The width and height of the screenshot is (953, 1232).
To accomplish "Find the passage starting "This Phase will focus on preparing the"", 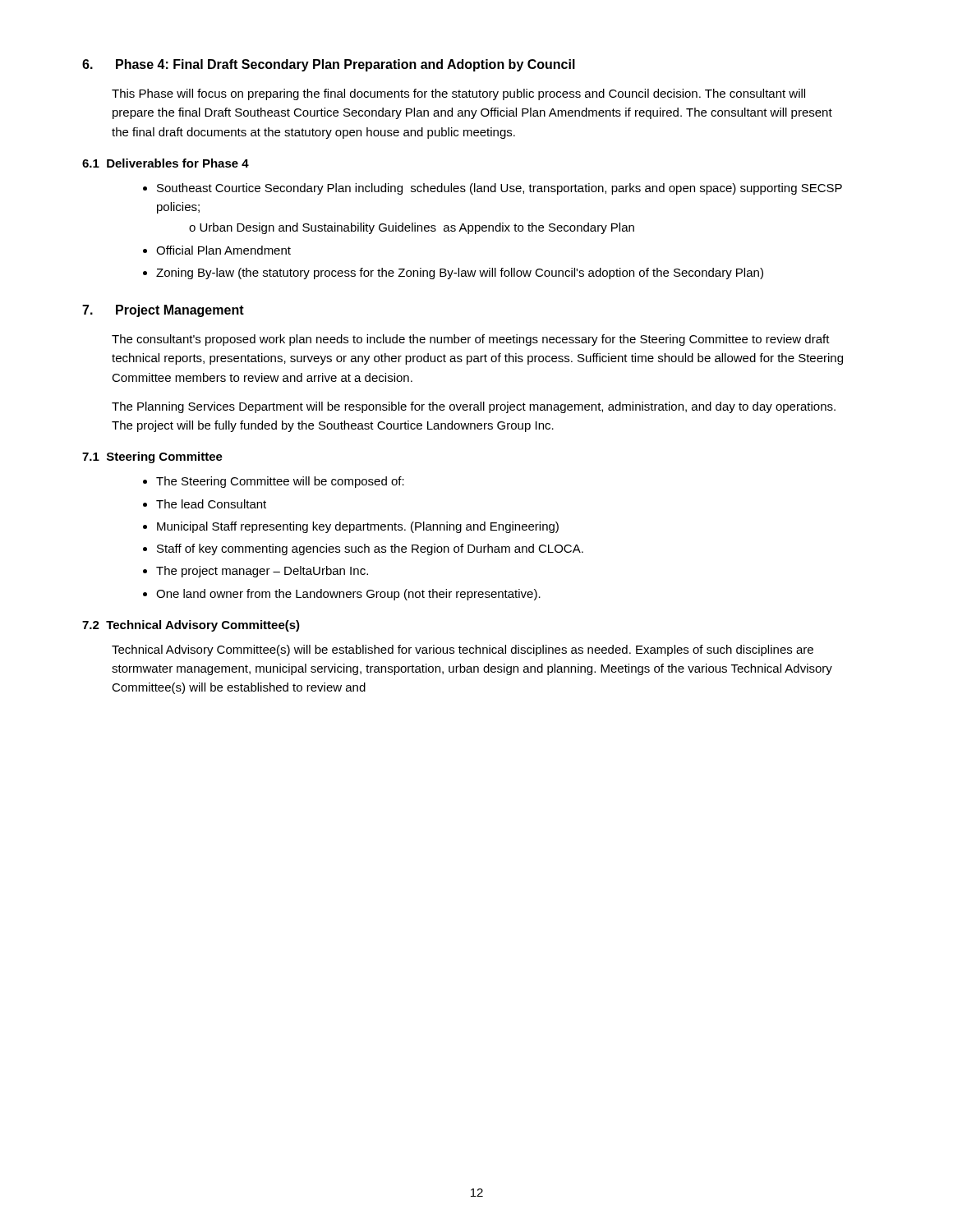I will point(472,112).
